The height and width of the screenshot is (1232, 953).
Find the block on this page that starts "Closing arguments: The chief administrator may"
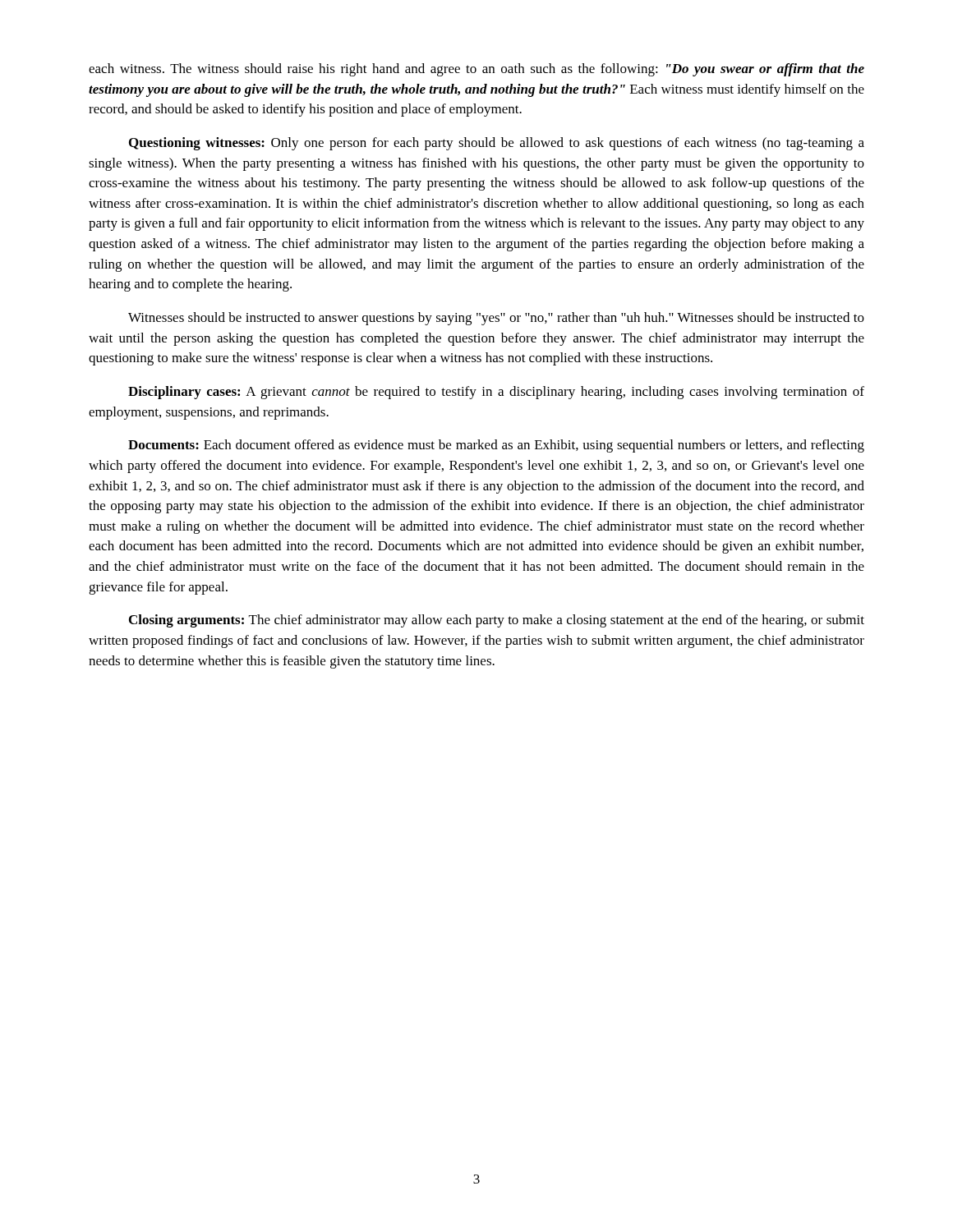476,640
